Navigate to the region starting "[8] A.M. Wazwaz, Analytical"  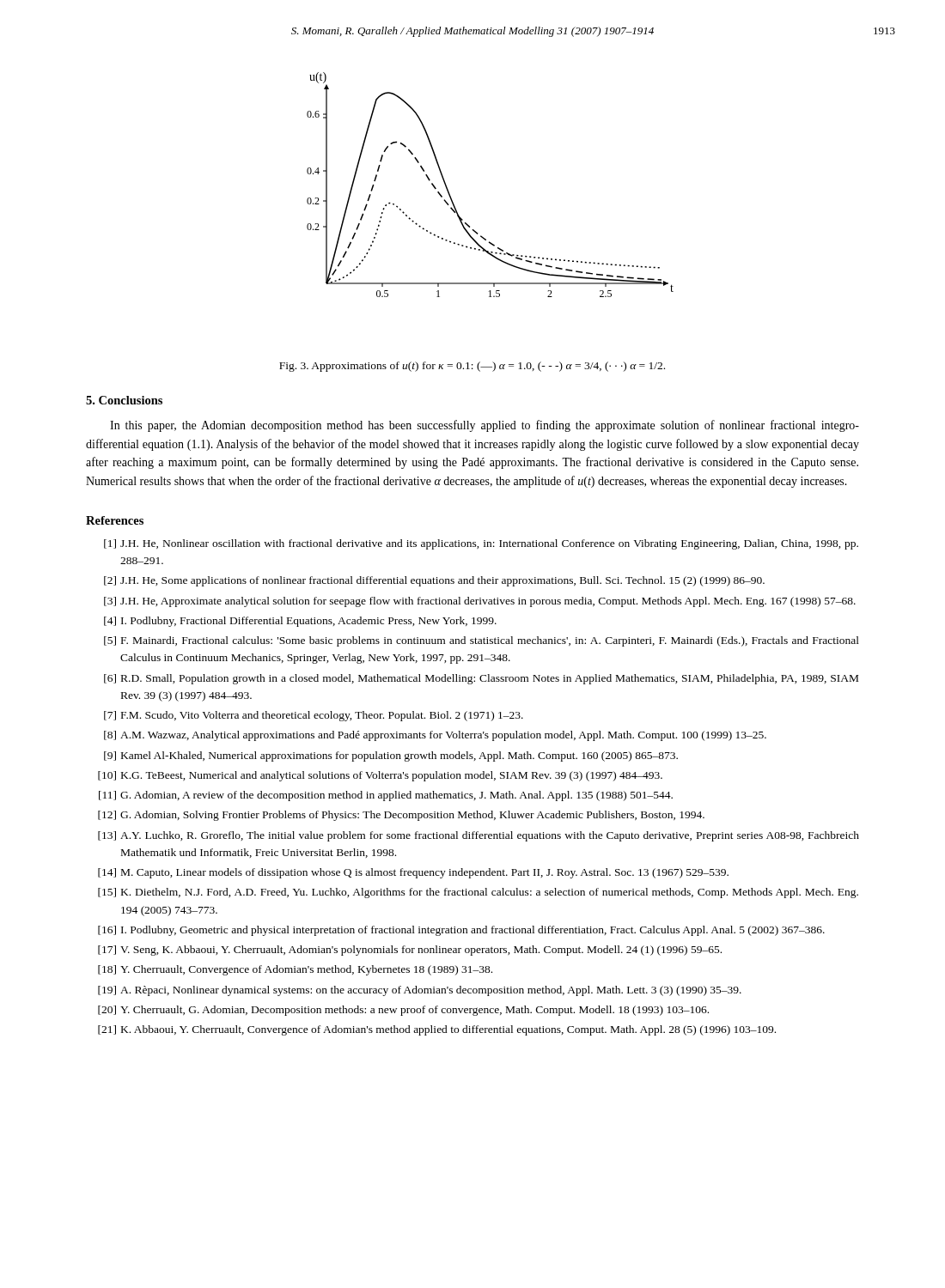click(472, 735)
